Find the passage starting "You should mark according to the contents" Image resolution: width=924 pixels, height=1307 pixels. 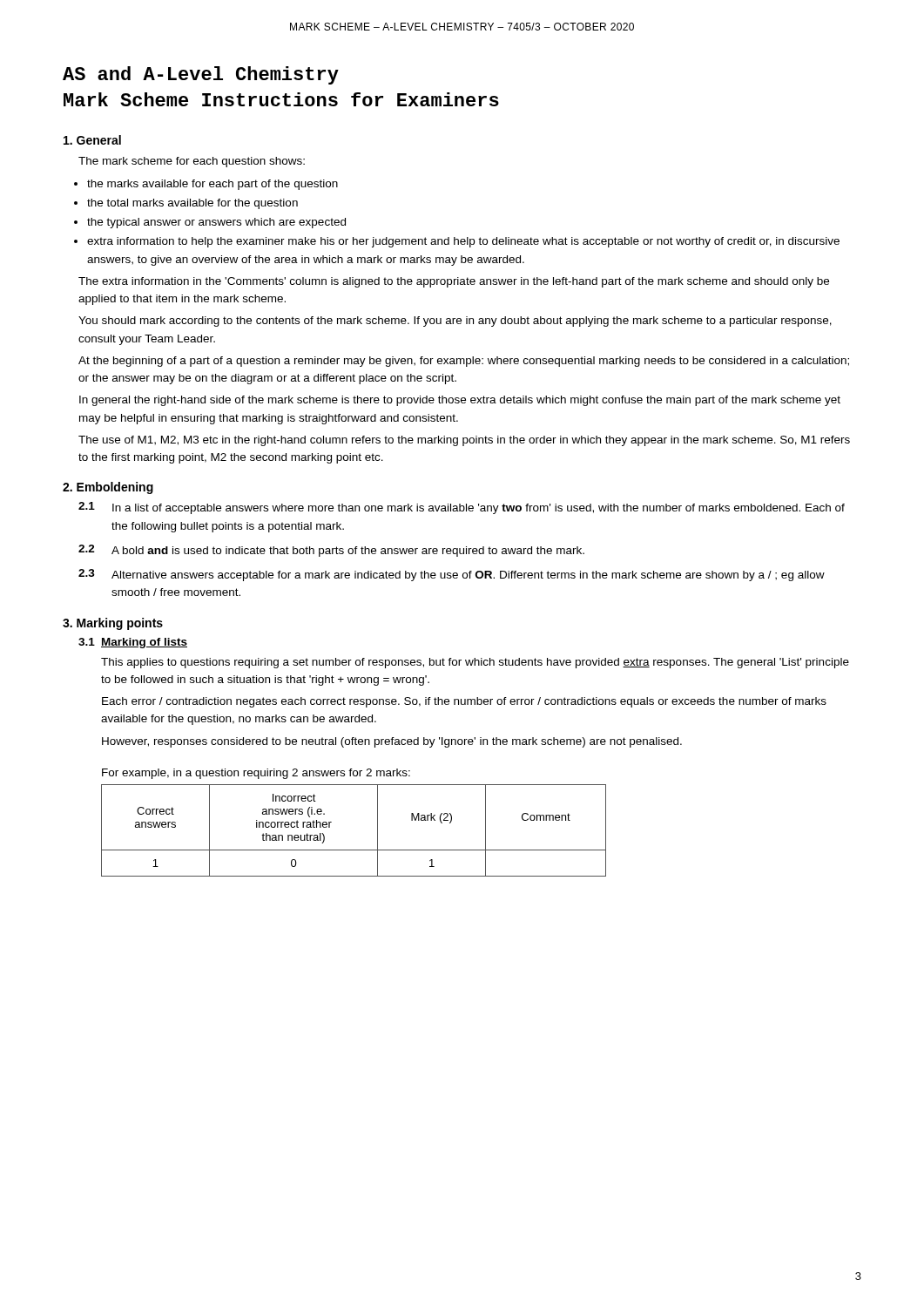tap(455, 329)
